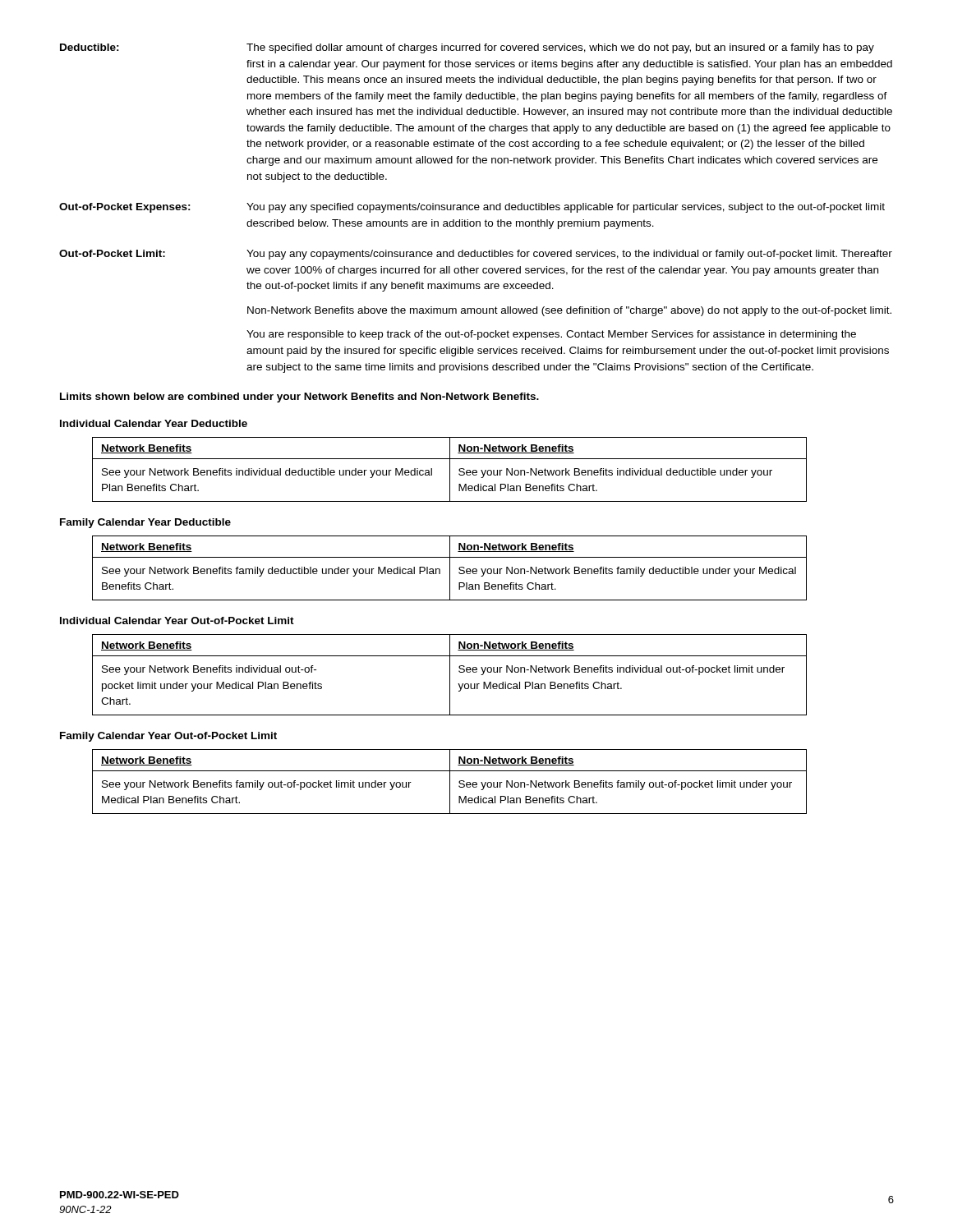This screenshot has width=953, height=1232.
Task: Point to "Family Calendar Year Out-of-Pocket Limit"
Action: [168, 735]
